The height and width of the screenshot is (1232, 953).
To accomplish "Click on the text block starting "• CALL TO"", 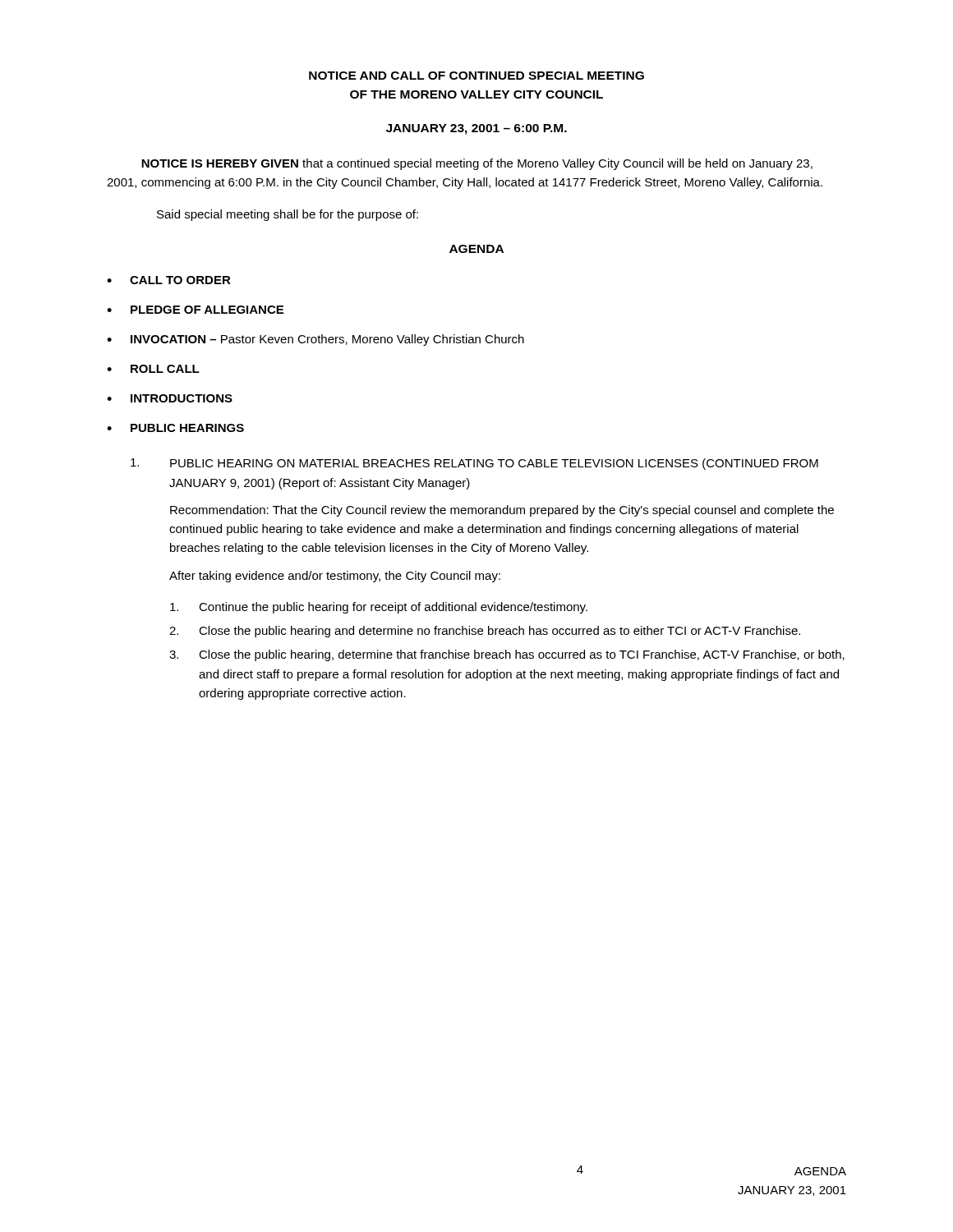I will (169, 280).
